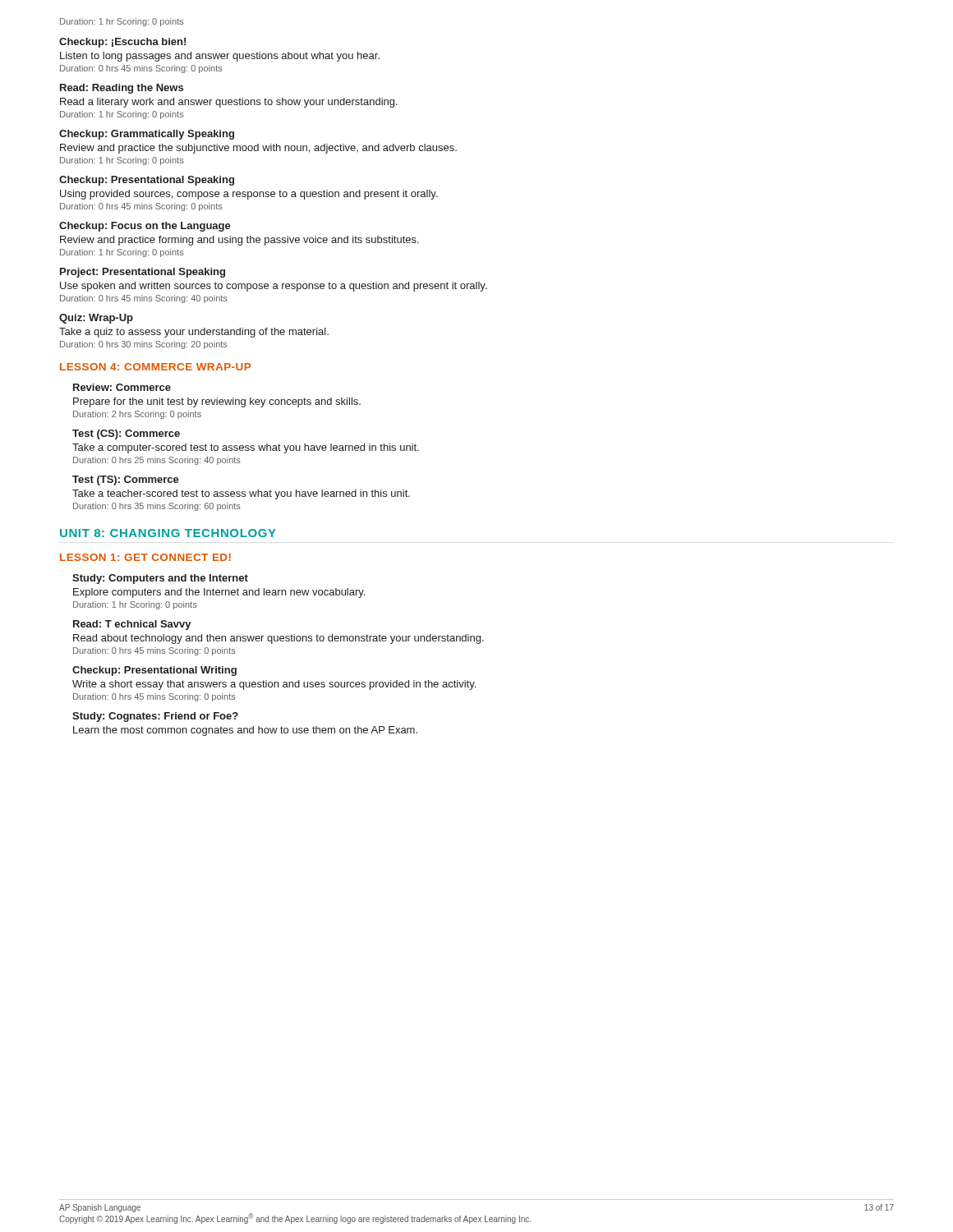Point to "Read: Reading the News"

(122, 89)
